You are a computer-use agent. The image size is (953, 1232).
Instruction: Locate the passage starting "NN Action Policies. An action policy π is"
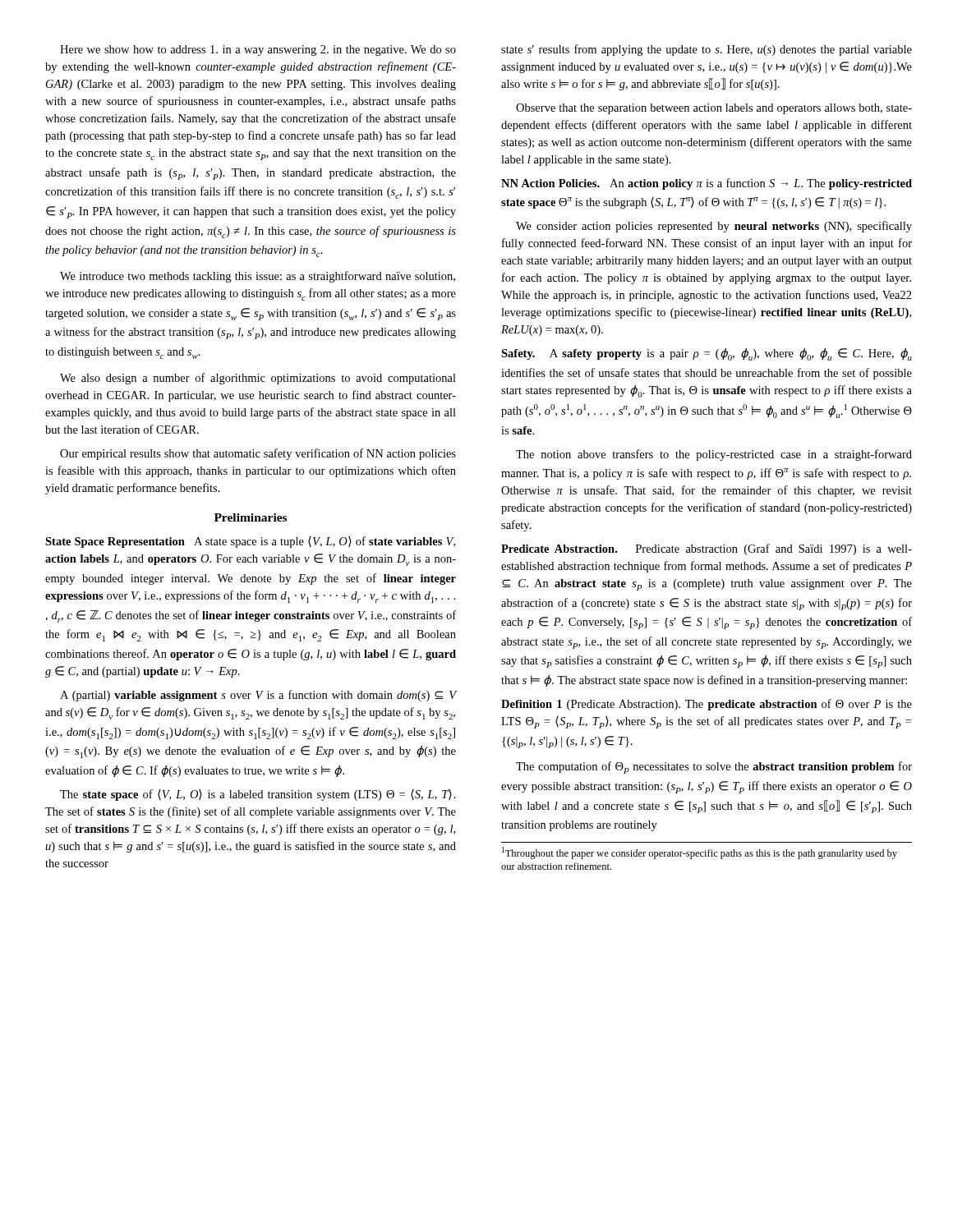click(707, 257)
